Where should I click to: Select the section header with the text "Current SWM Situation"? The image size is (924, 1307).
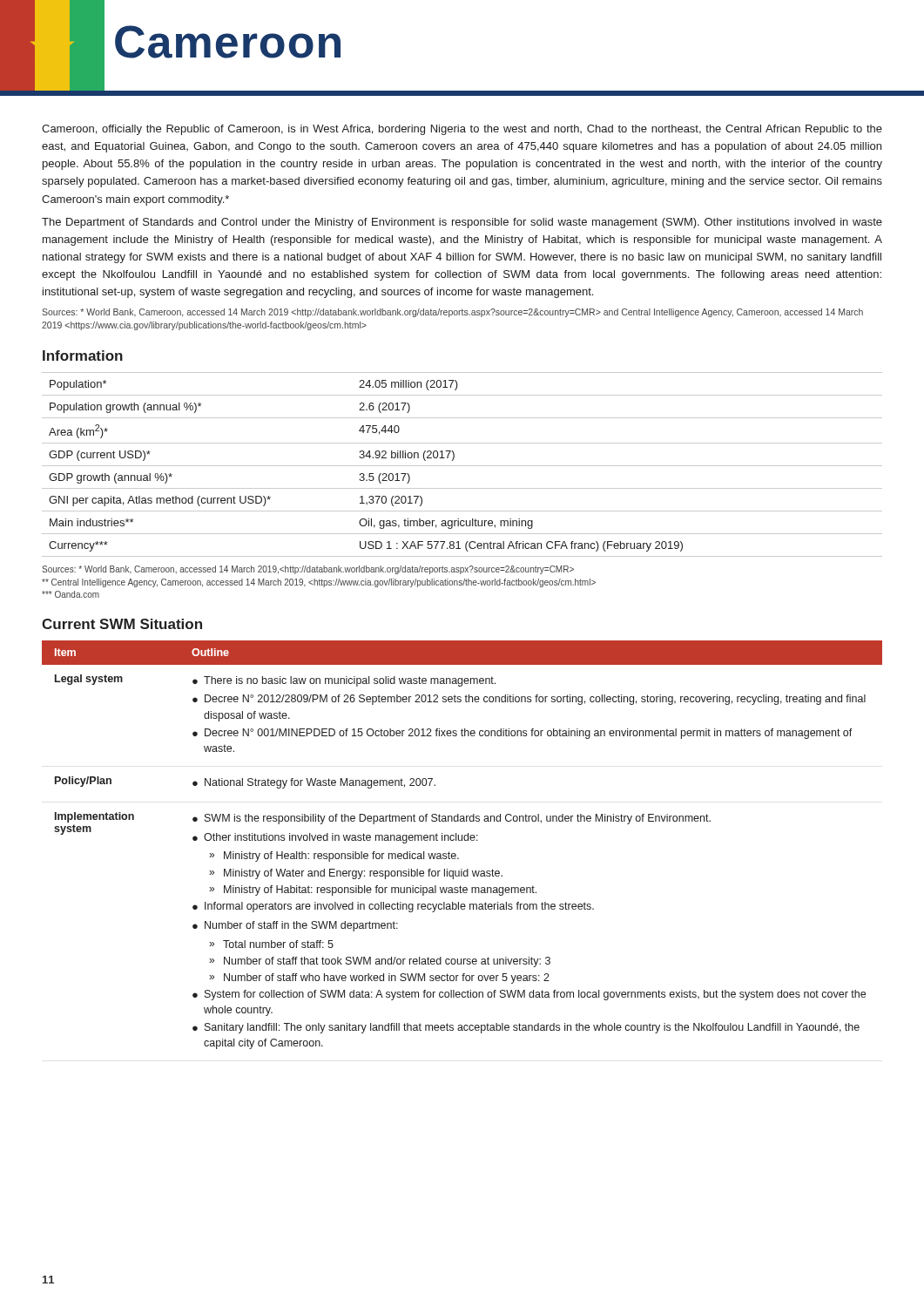pyautogui.click(x=122, y=624)
